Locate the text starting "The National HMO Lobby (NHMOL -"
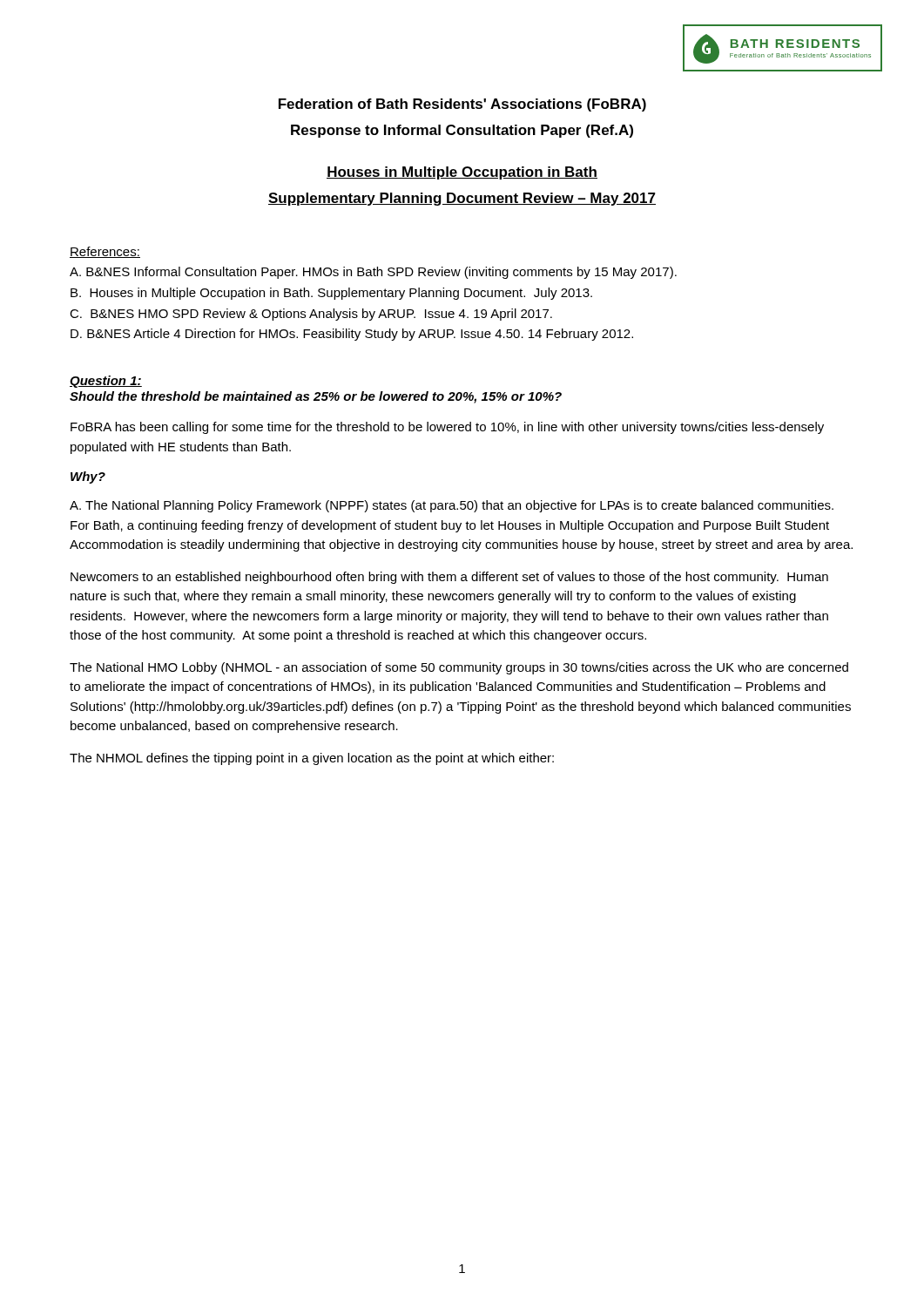This screenshot has height=1307, width=924. click(x=460, y=696)
